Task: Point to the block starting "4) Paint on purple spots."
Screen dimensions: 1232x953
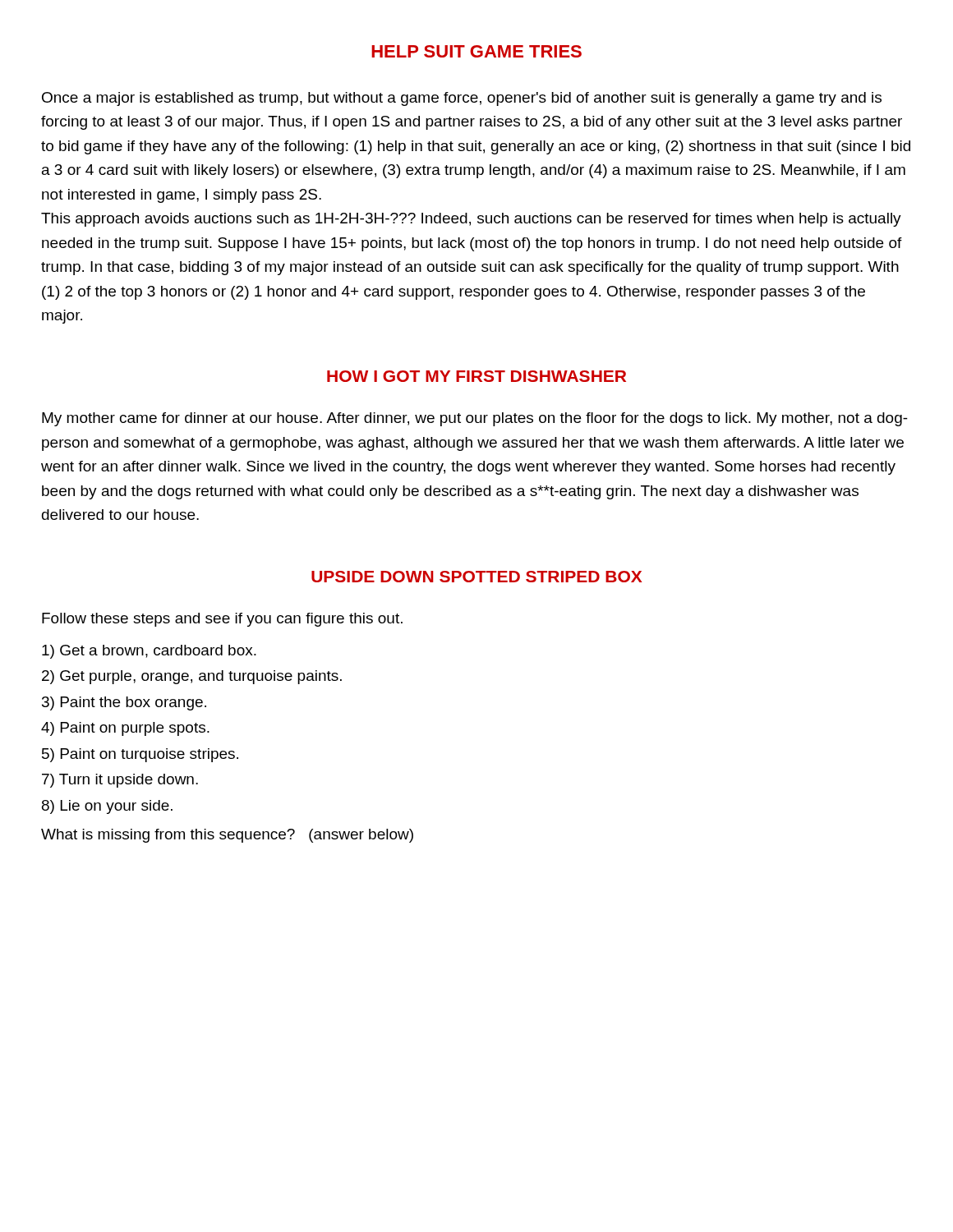Action: 126,727
